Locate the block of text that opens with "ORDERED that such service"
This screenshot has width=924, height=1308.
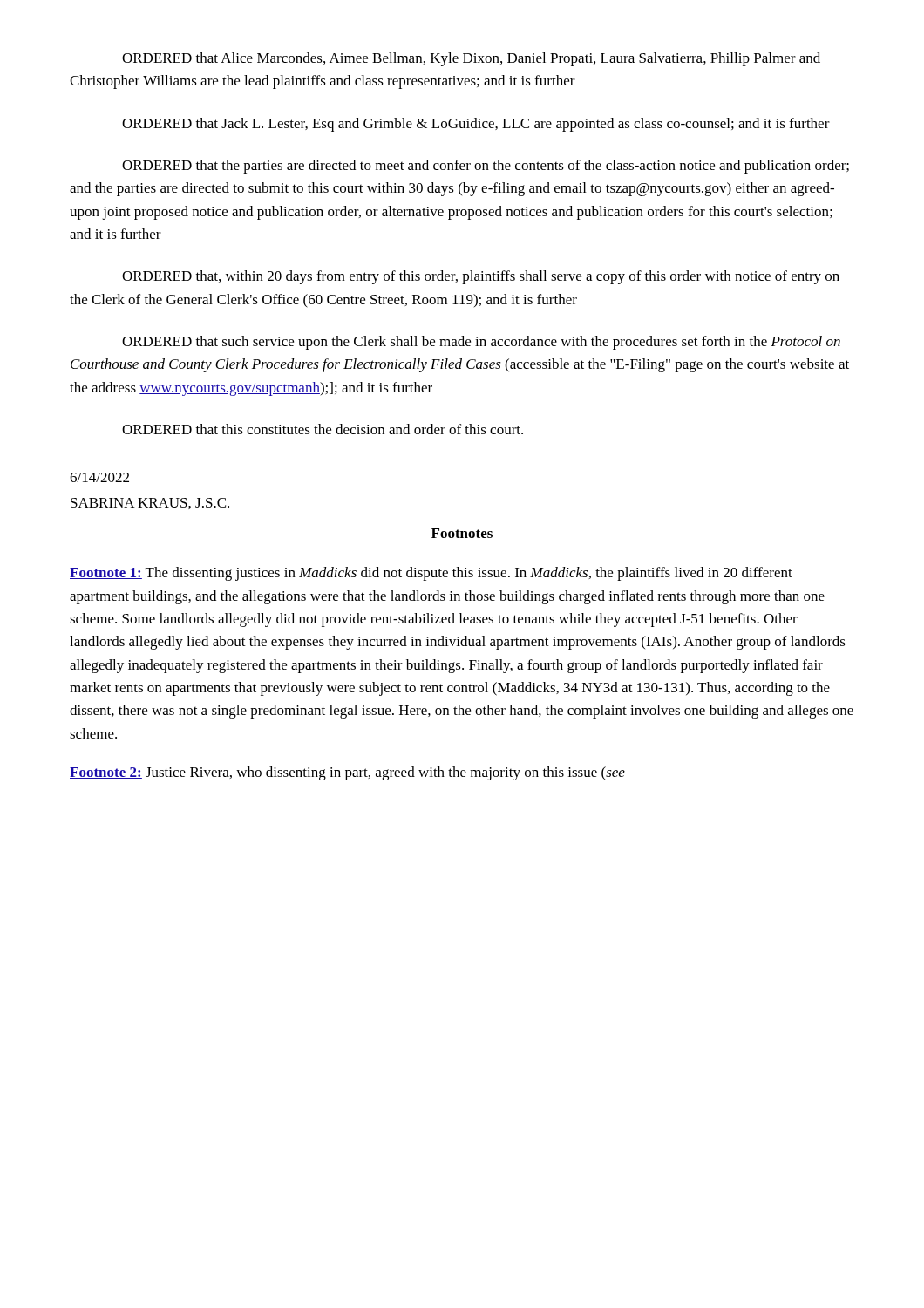click(x=459, y=364)
